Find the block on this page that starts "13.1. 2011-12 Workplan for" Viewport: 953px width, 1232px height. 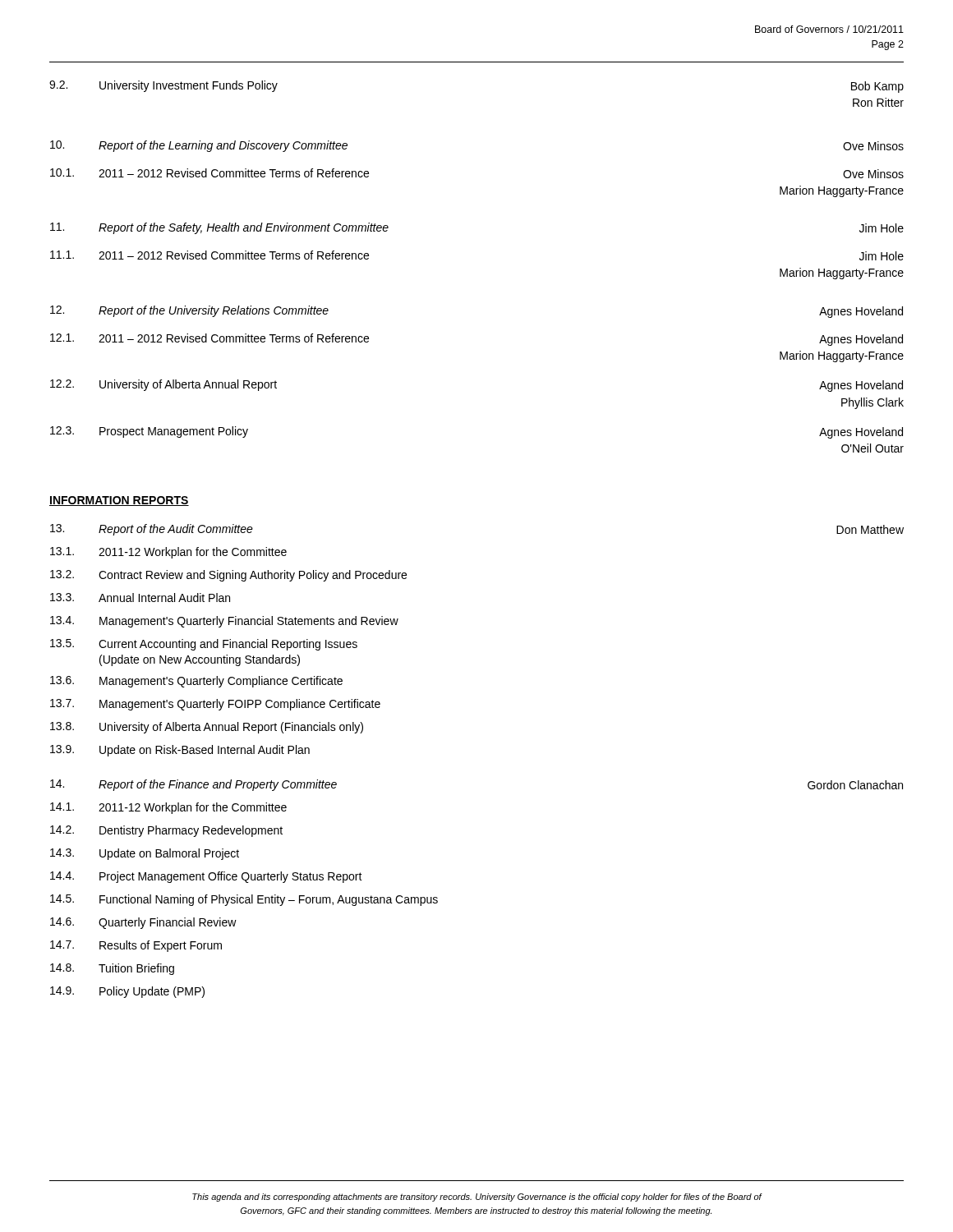(x=168, y=553)
